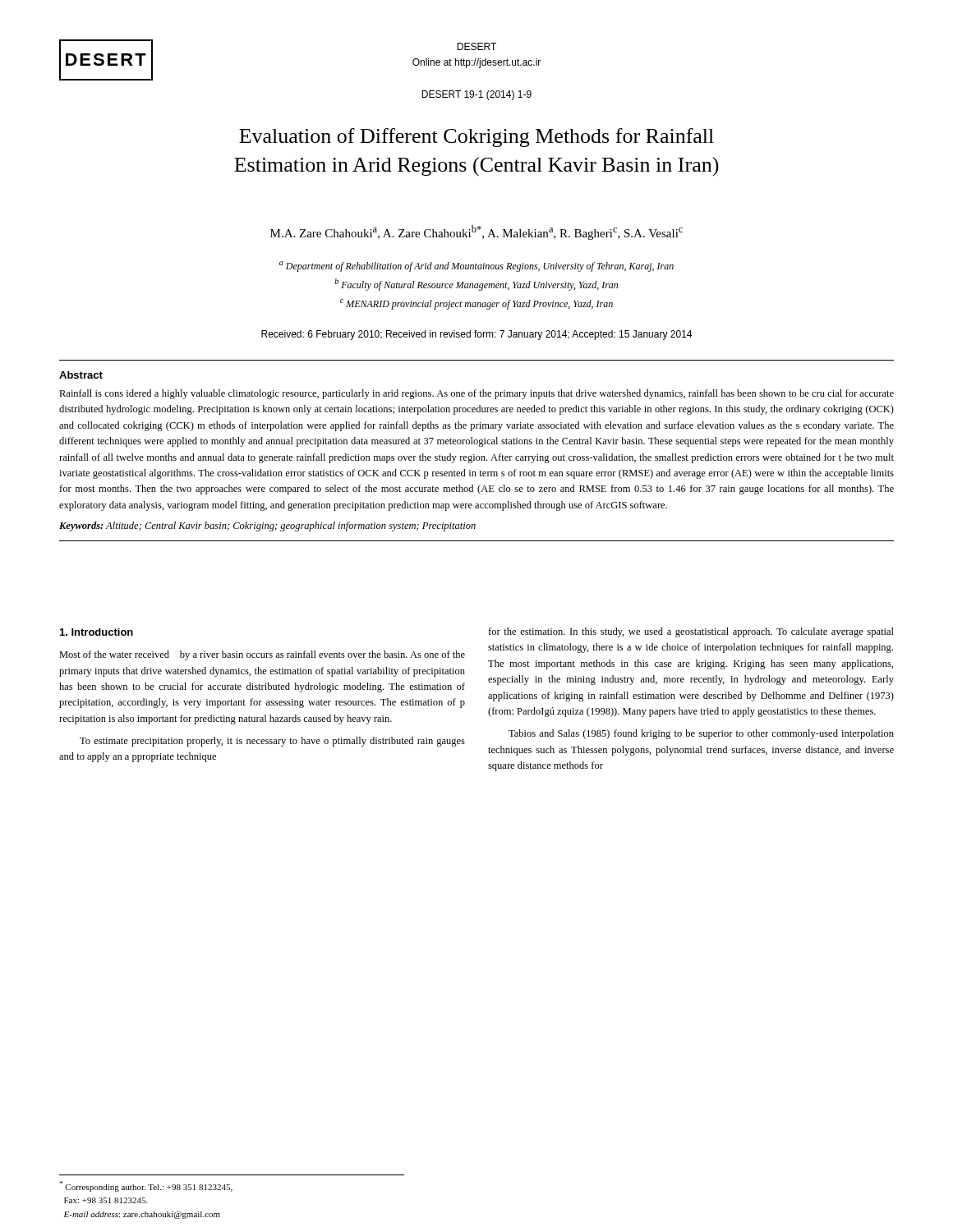Locate the block of text that opens with "Rainfall is cons idered a highly valuable climatologic"

[x=476, y=449]
